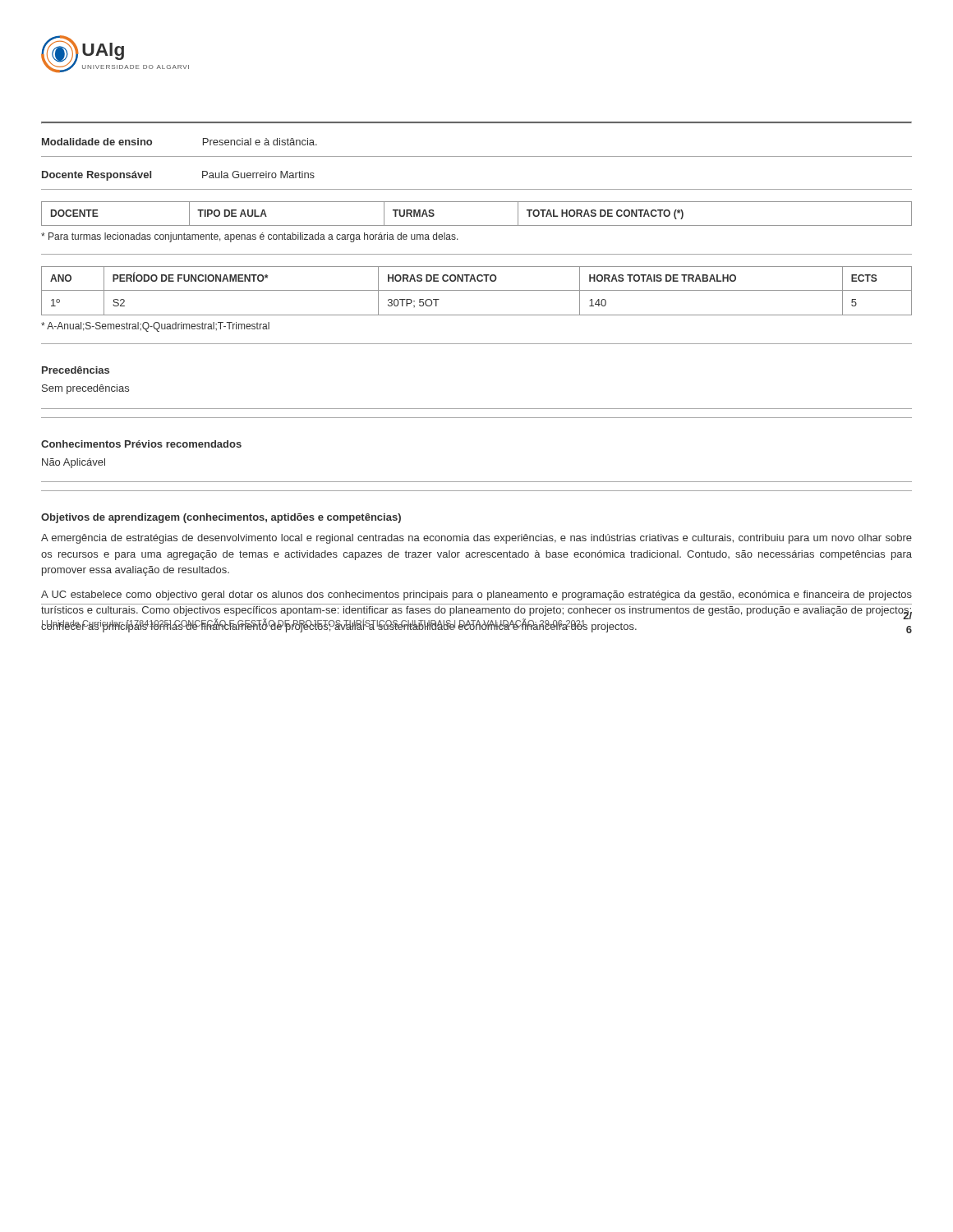
Task: Find the text that reads "Modalidade de ensino Presencial e à distância."
Action: 97,141
